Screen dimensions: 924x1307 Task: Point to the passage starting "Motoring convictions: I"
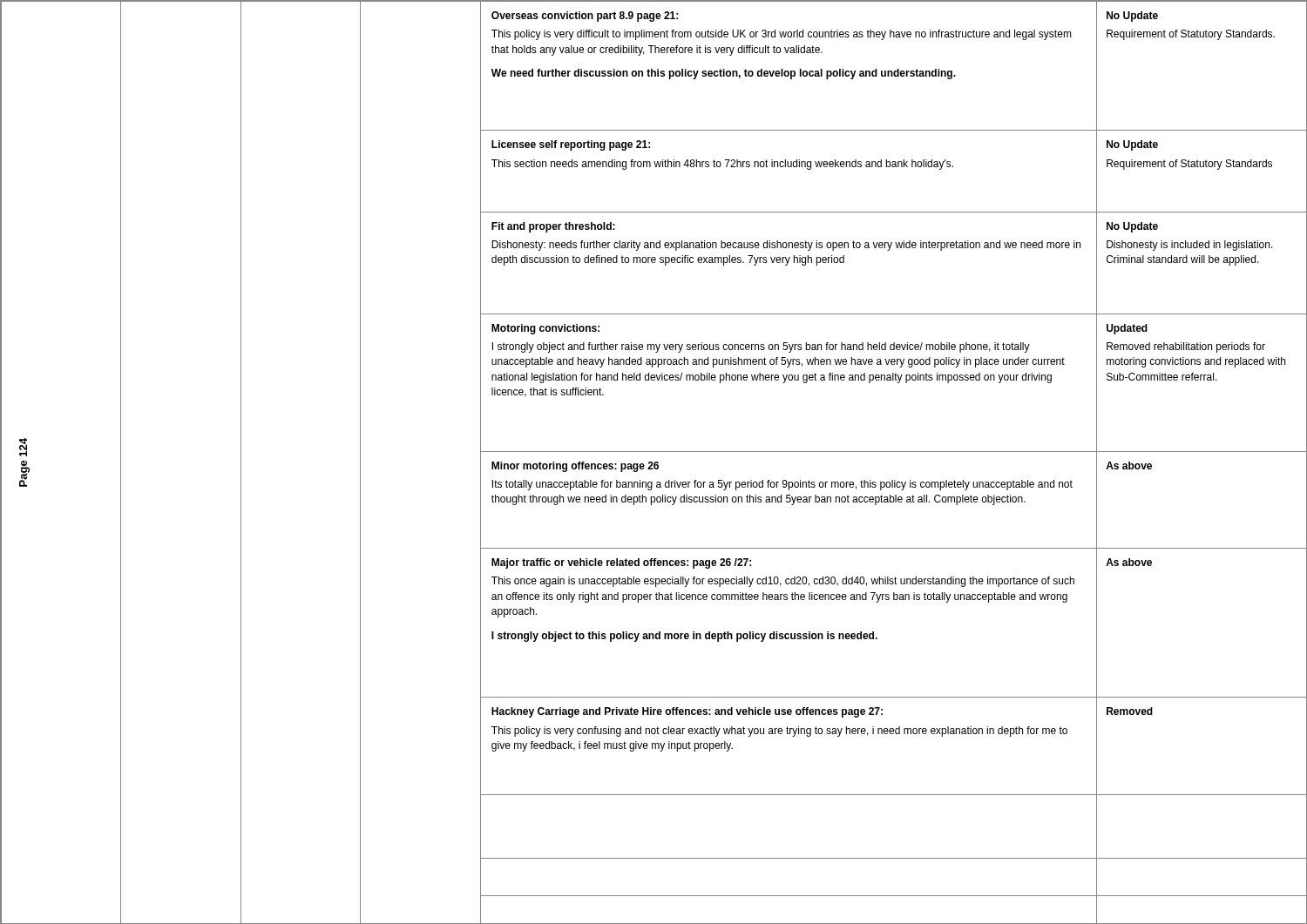click(x=789, y=360)
